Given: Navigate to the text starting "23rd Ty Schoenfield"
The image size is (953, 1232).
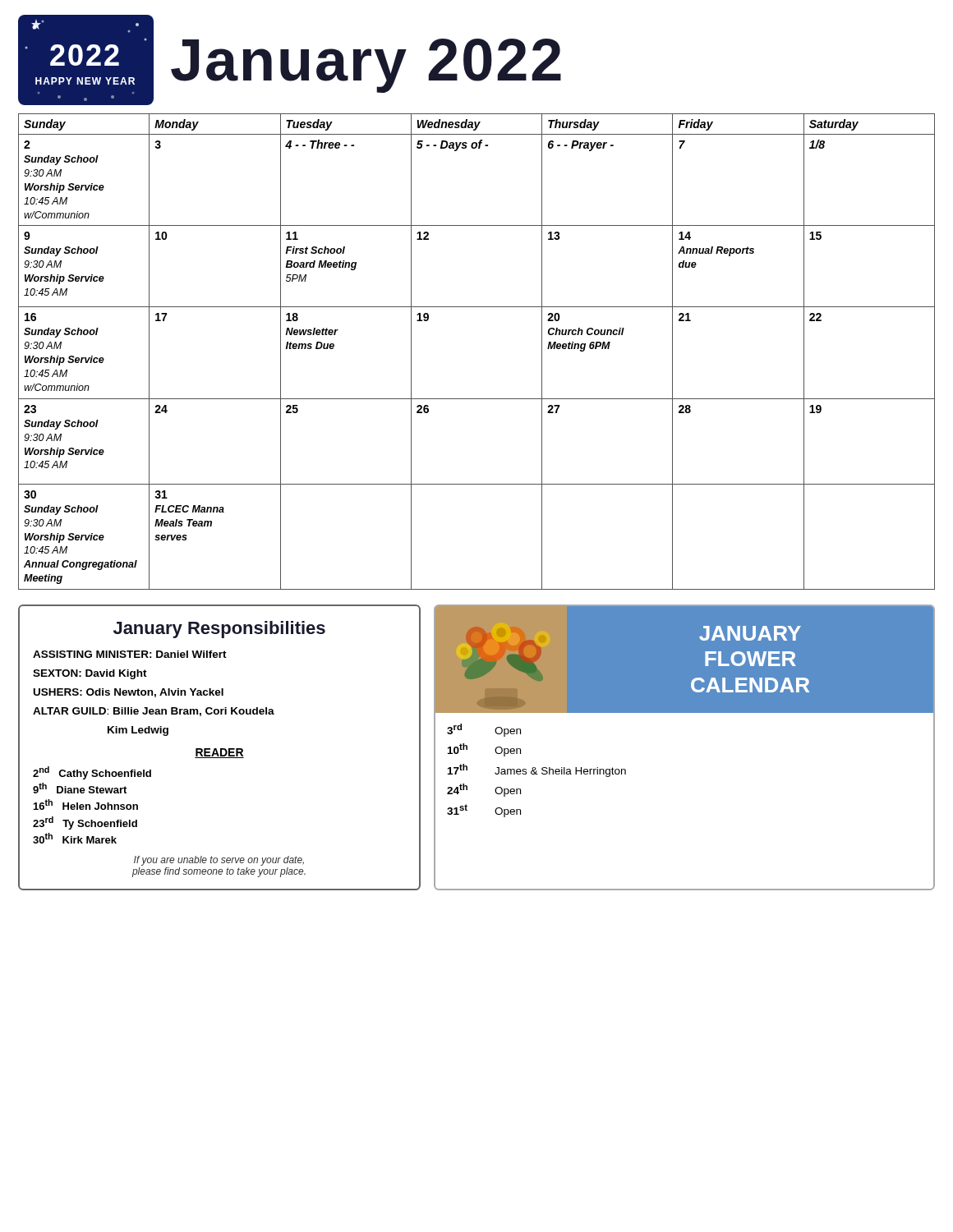Looking at the screenshot, I should (x=85, y=822).
